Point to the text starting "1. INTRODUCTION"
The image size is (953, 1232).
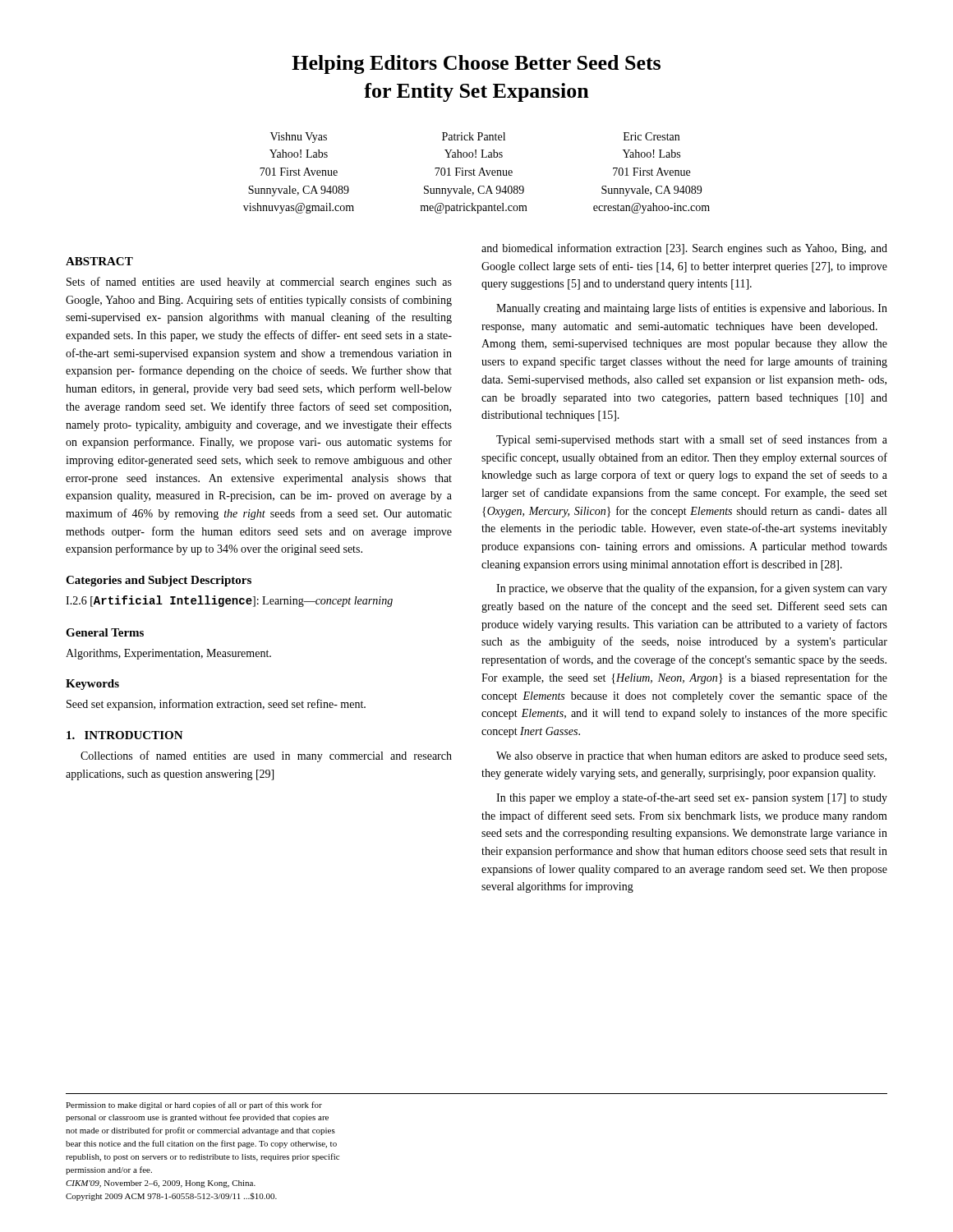(x=124, y=735)
